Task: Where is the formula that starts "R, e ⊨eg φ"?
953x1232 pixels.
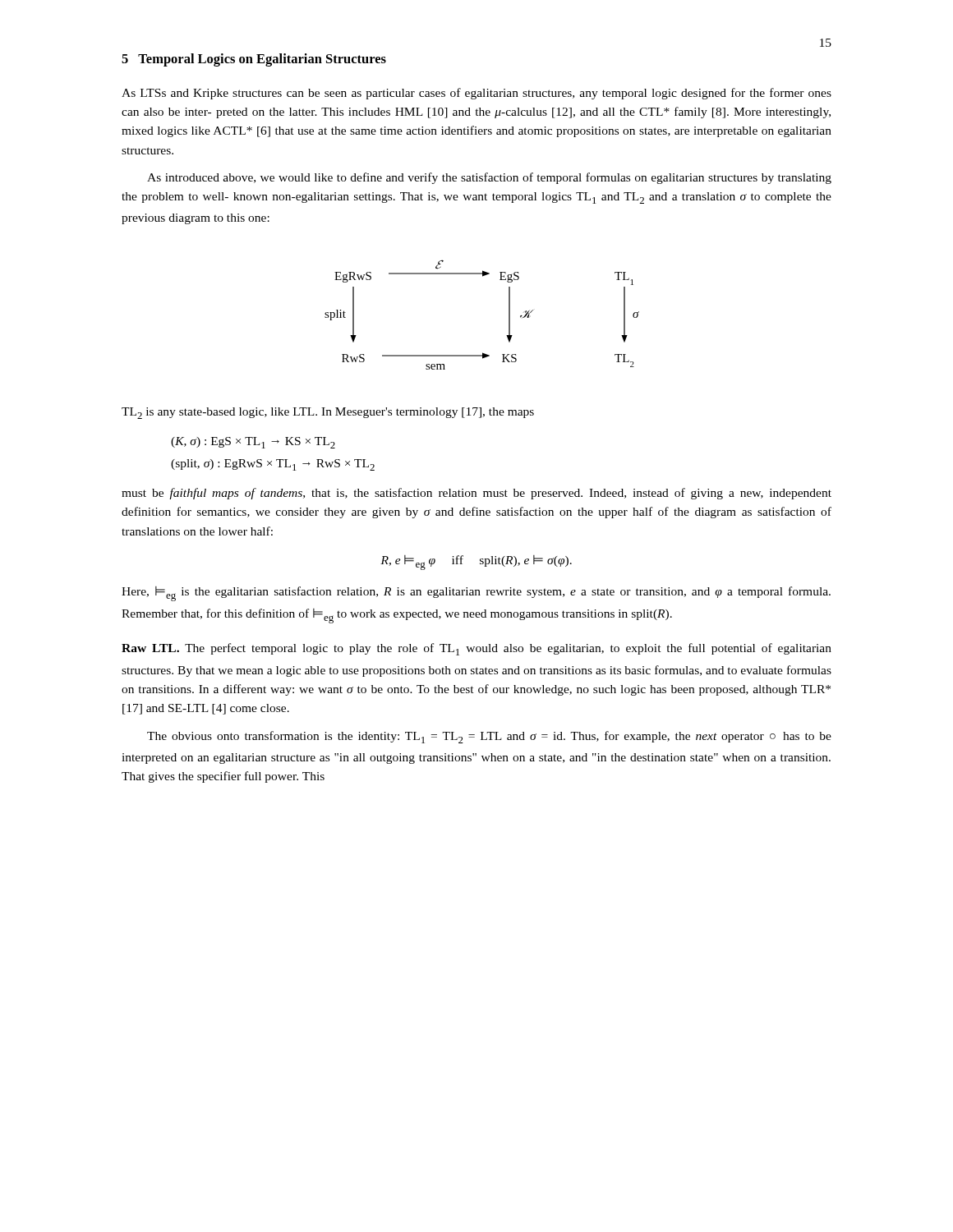Action: click(476, 561)
